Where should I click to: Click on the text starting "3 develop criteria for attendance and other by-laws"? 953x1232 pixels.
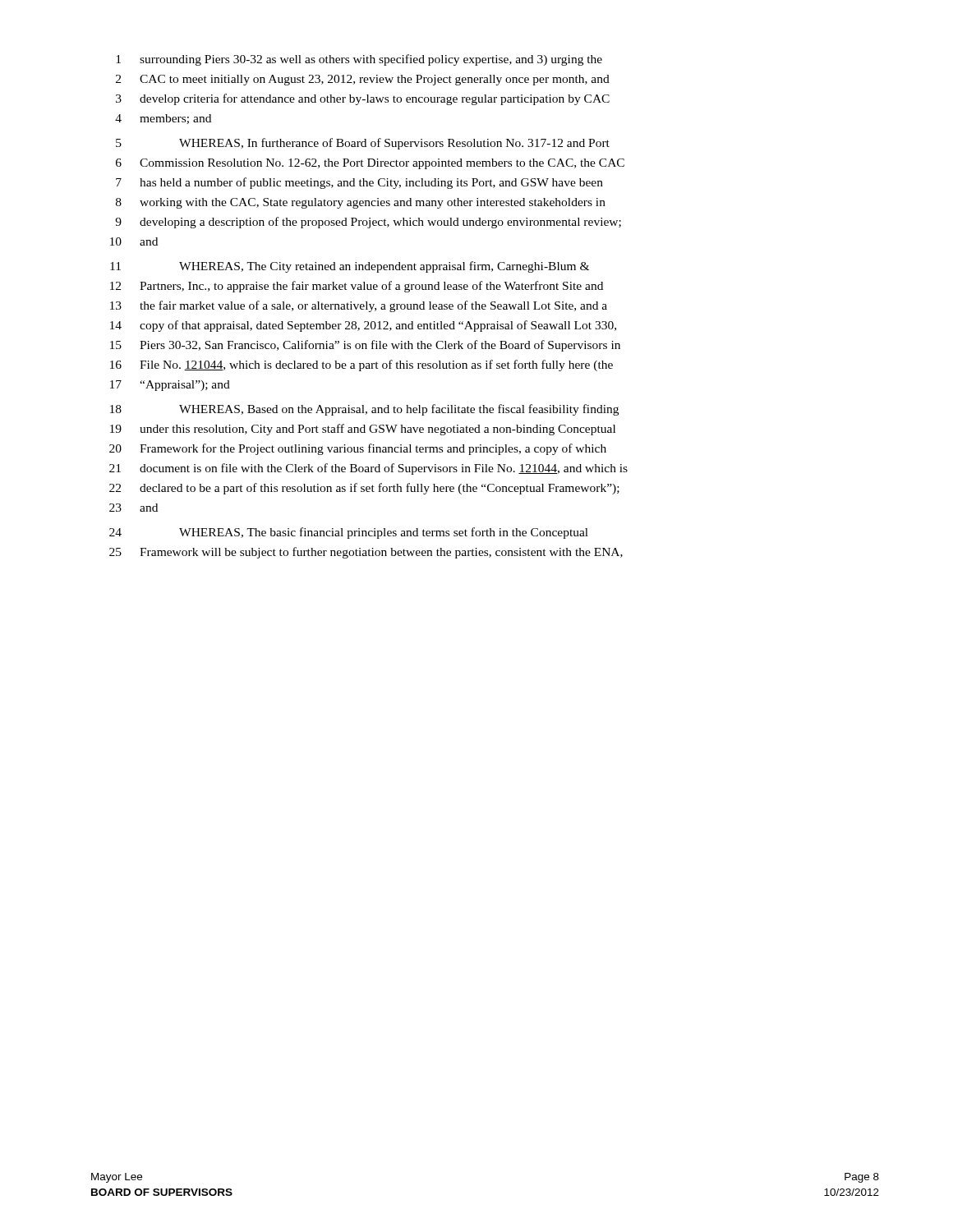(x=485, y=99)
